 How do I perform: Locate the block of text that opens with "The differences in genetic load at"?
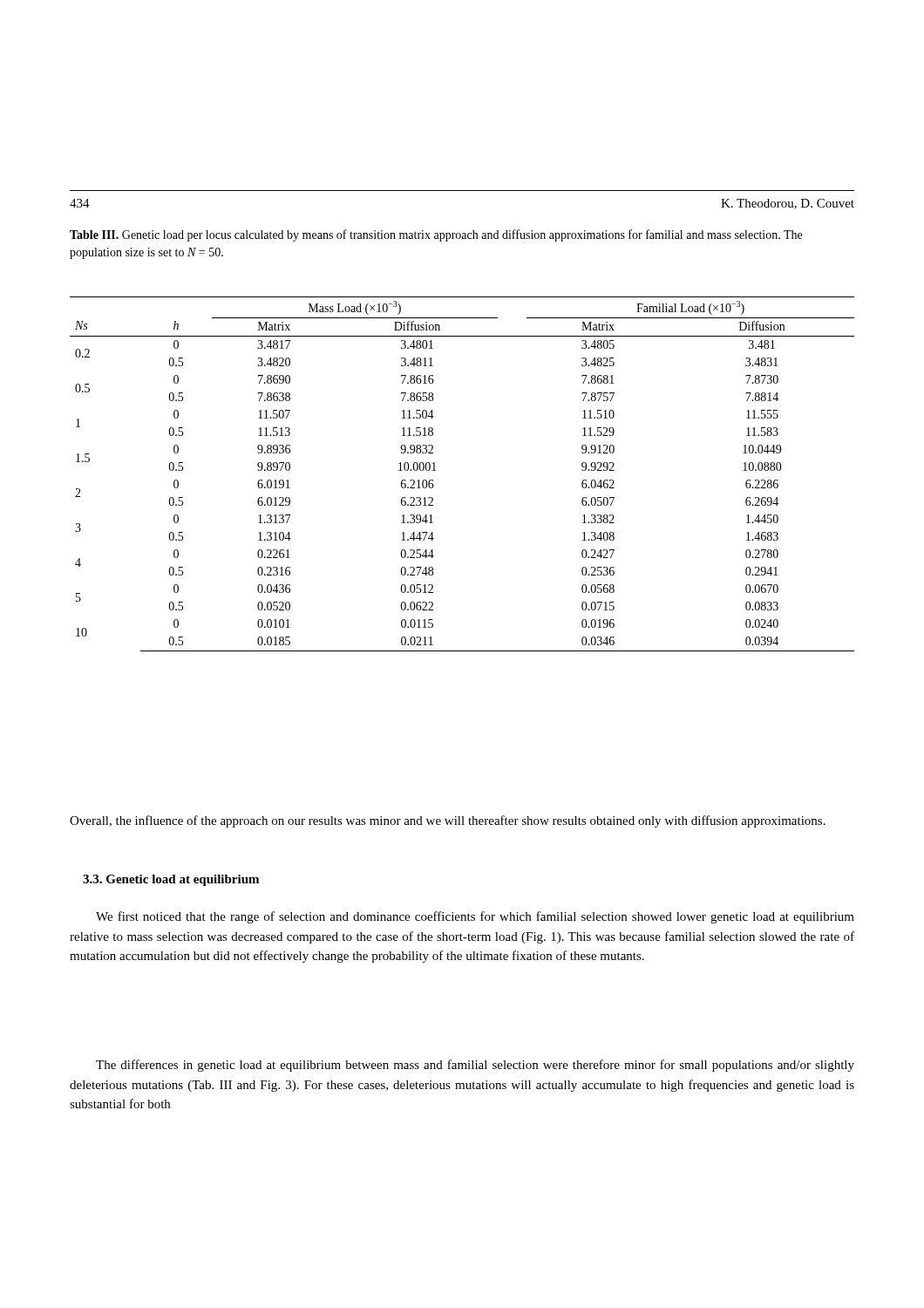click(x=462, y=1085)
